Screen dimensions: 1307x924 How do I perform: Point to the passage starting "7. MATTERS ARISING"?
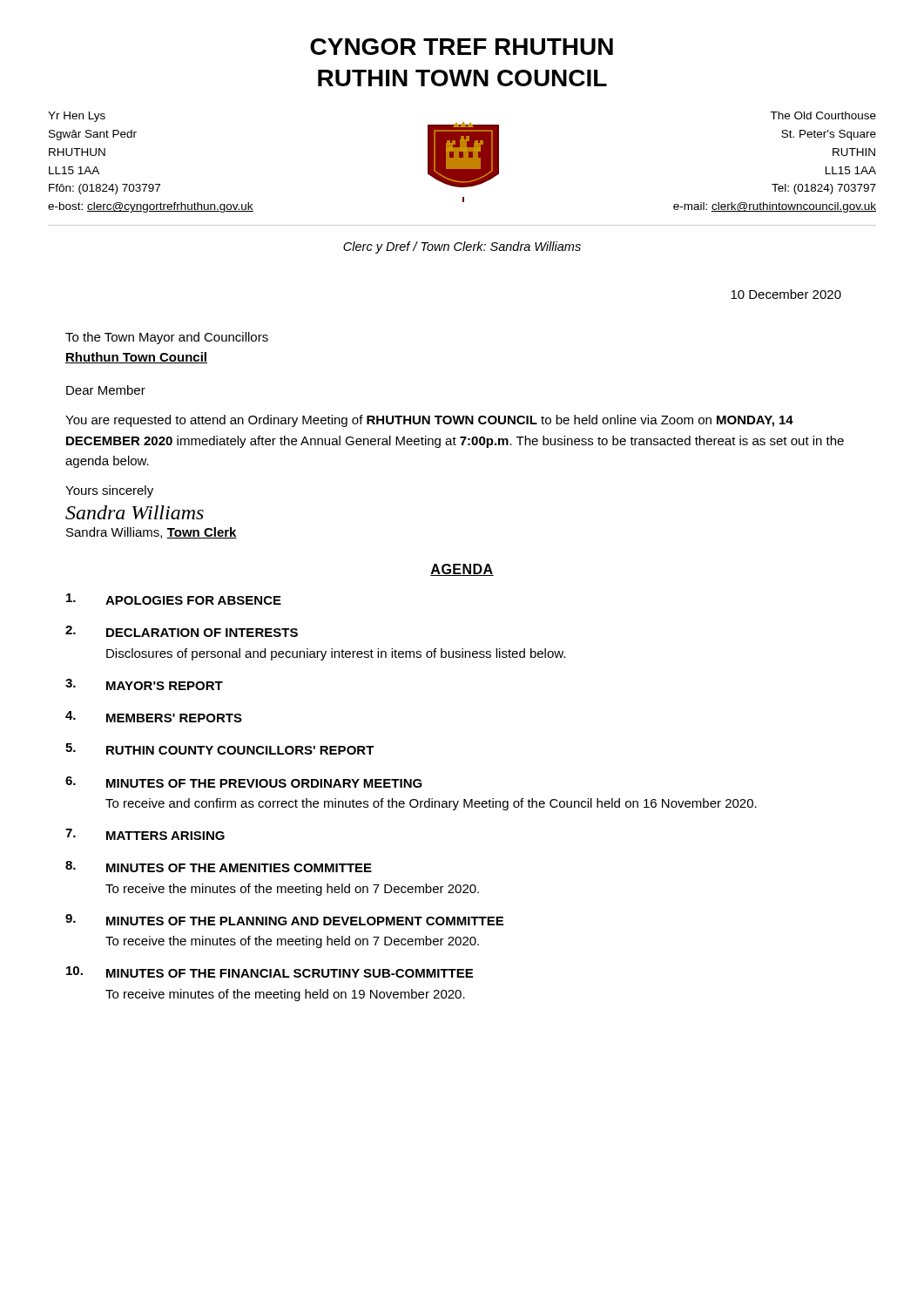click(145, 835)
